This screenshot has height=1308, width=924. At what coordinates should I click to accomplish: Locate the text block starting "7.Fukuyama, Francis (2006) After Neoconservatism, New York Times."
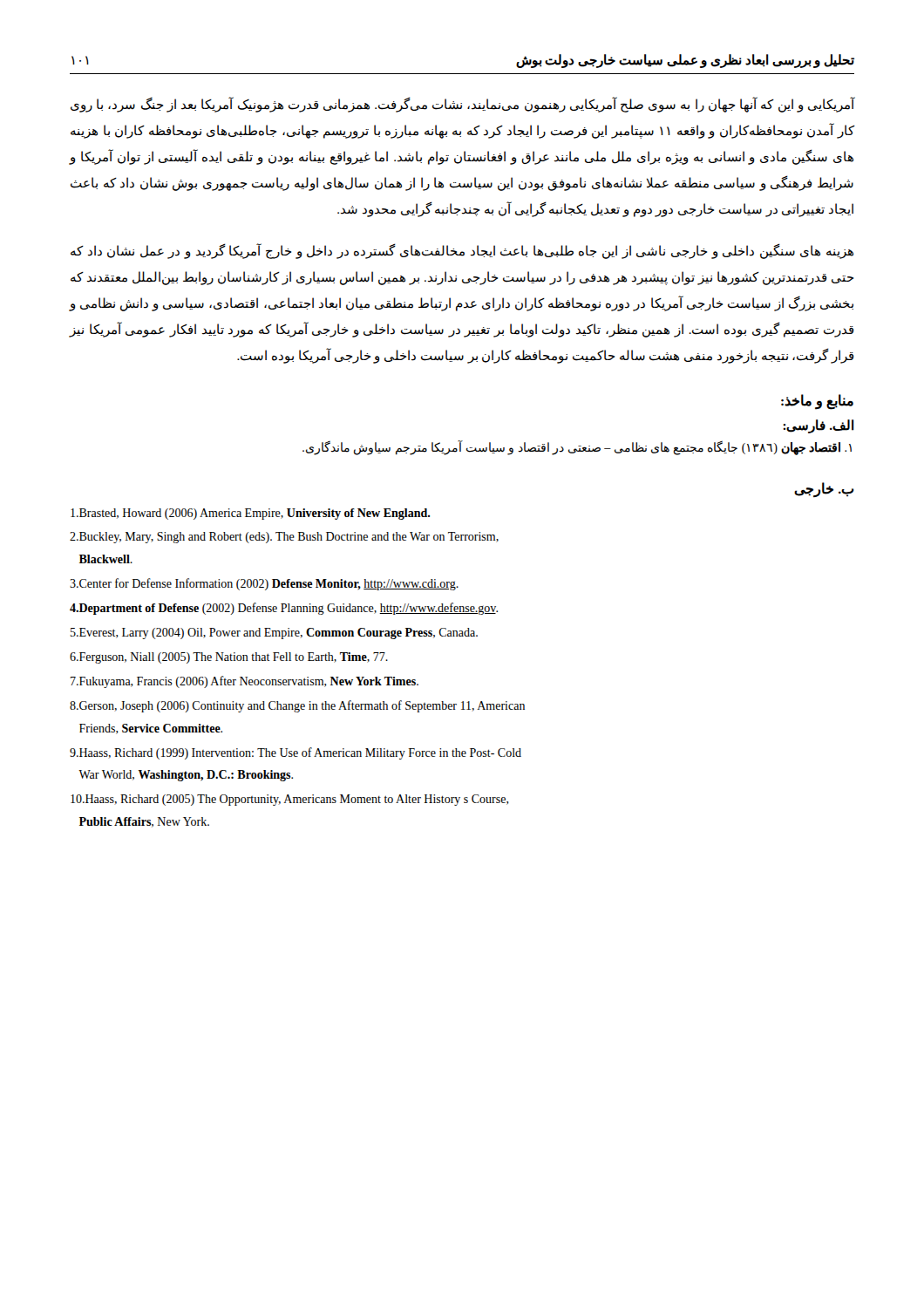(244, 681)
